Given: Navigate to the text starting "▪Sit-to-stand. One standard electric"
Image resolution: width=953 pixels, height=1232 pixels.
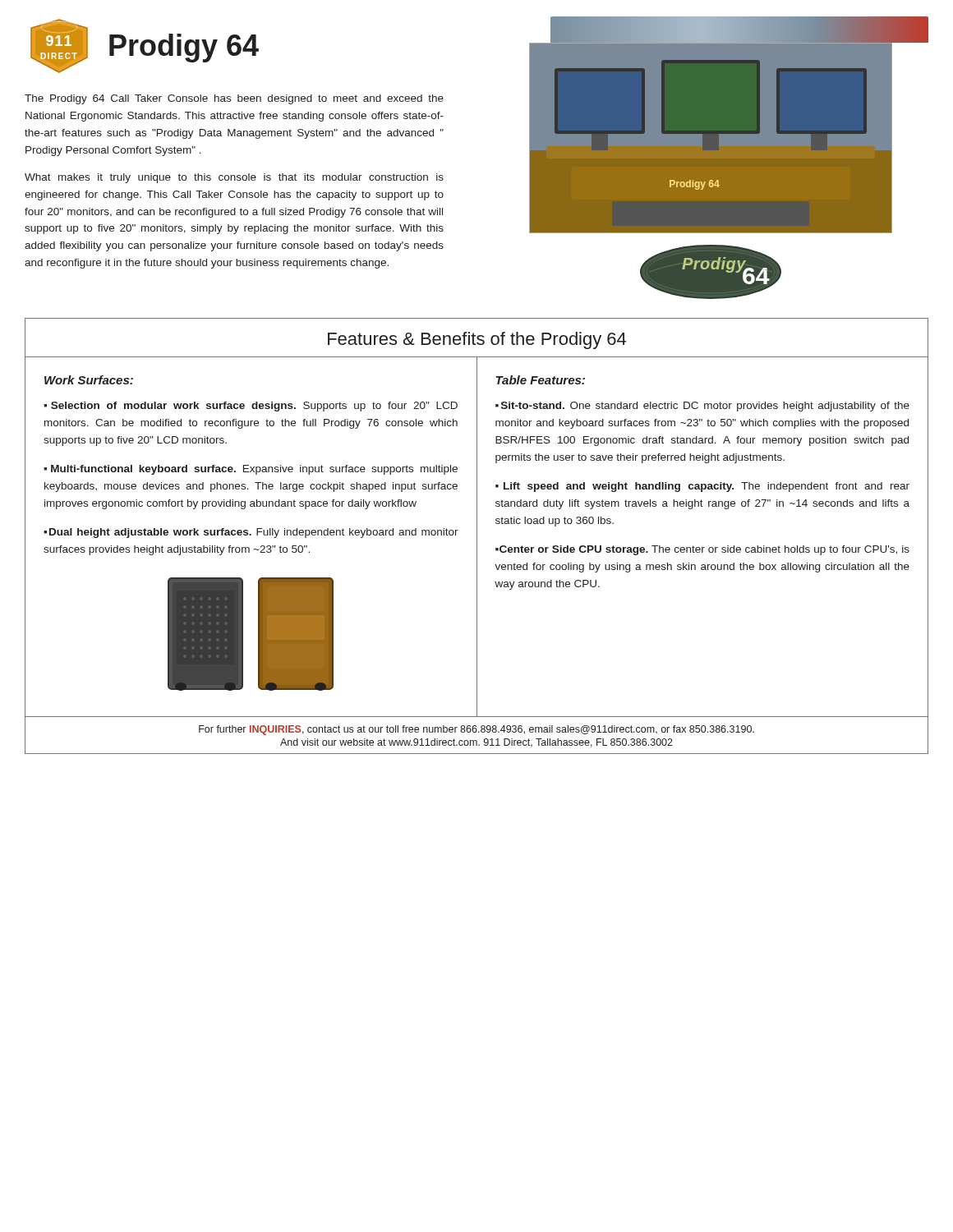Looking at the screenshot, I should pyautogui.click(x=702, y=432).
